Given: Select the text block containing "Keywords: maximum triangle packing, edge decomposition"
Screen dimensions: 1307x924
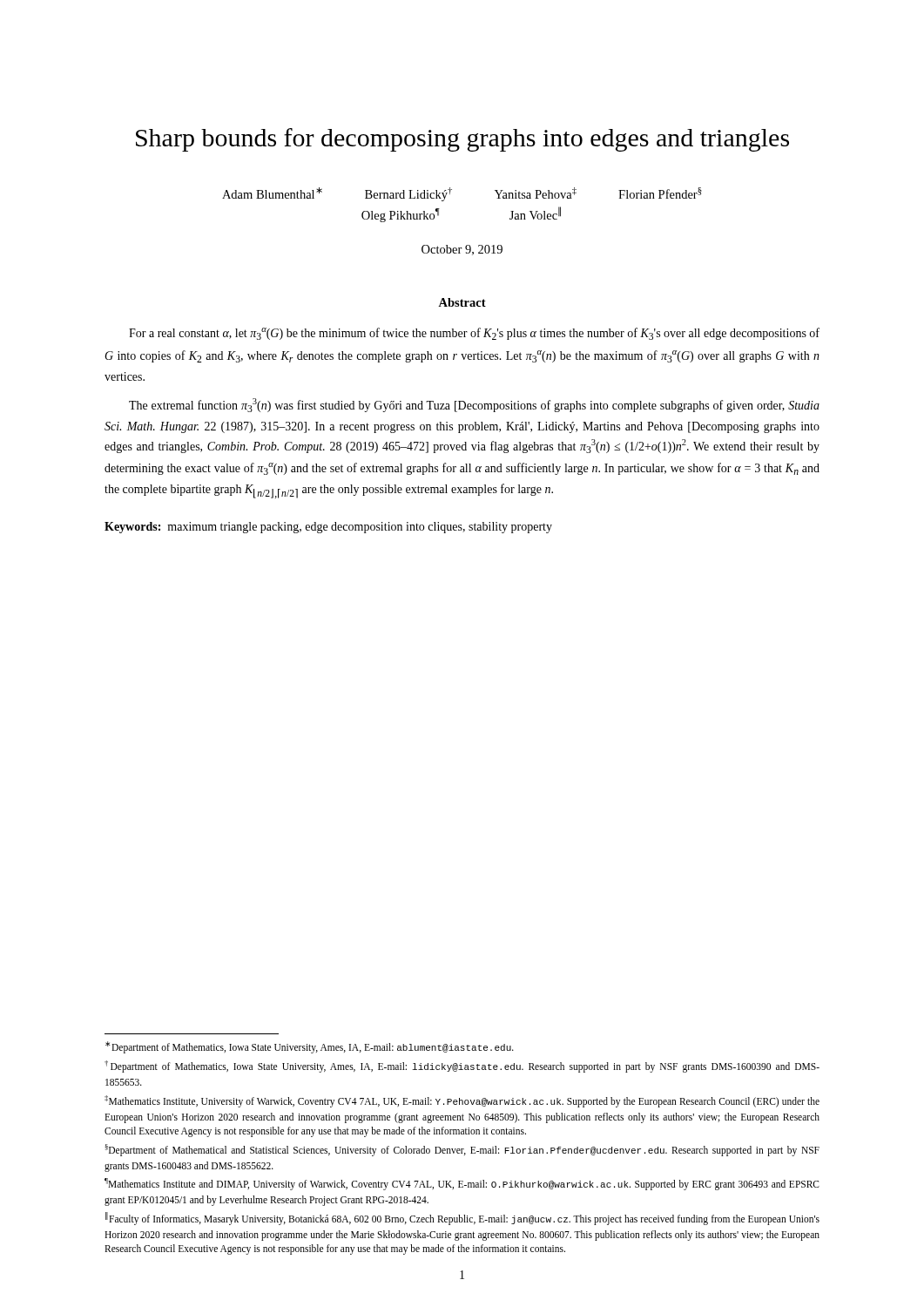Looking at the screenshot, I should 328,526.
